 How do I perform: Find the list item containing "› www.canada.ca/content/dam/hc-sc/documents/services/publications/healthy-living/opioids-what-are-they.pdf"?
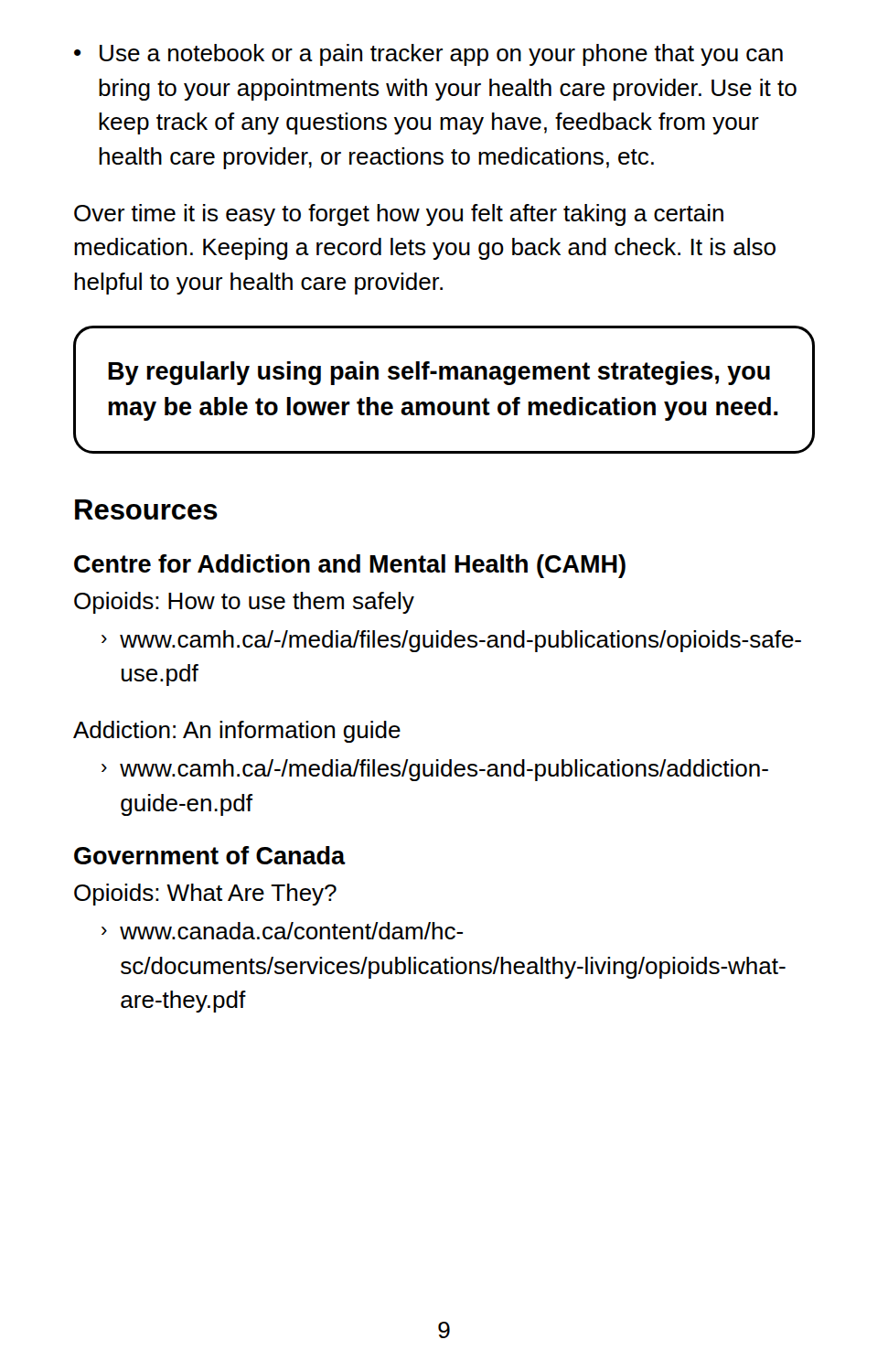click(458, 966)
